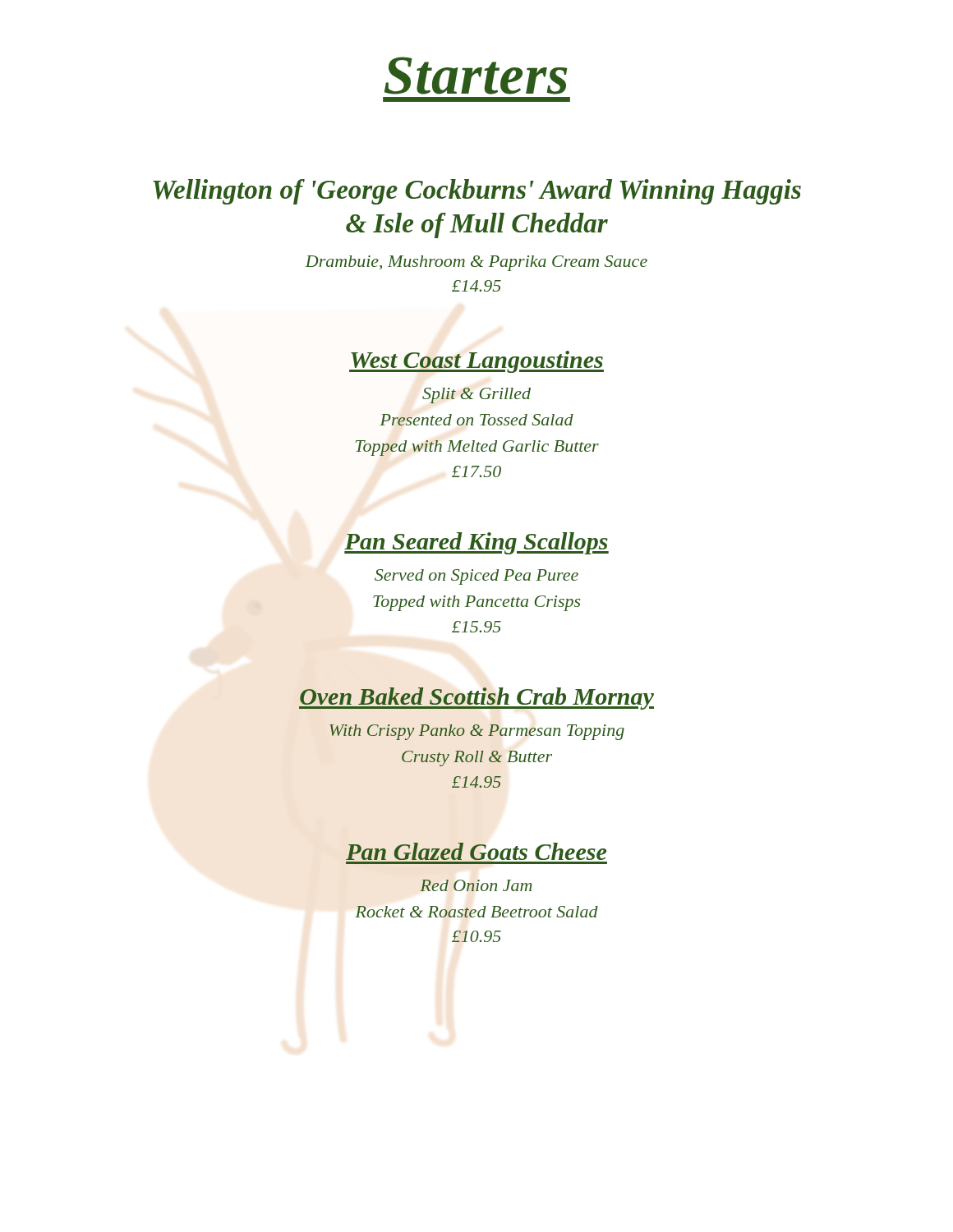Select the section header with the text "Oven Baked Scottish Crab Mornay"
The image size is (953, 1232).
coord(476,696)
